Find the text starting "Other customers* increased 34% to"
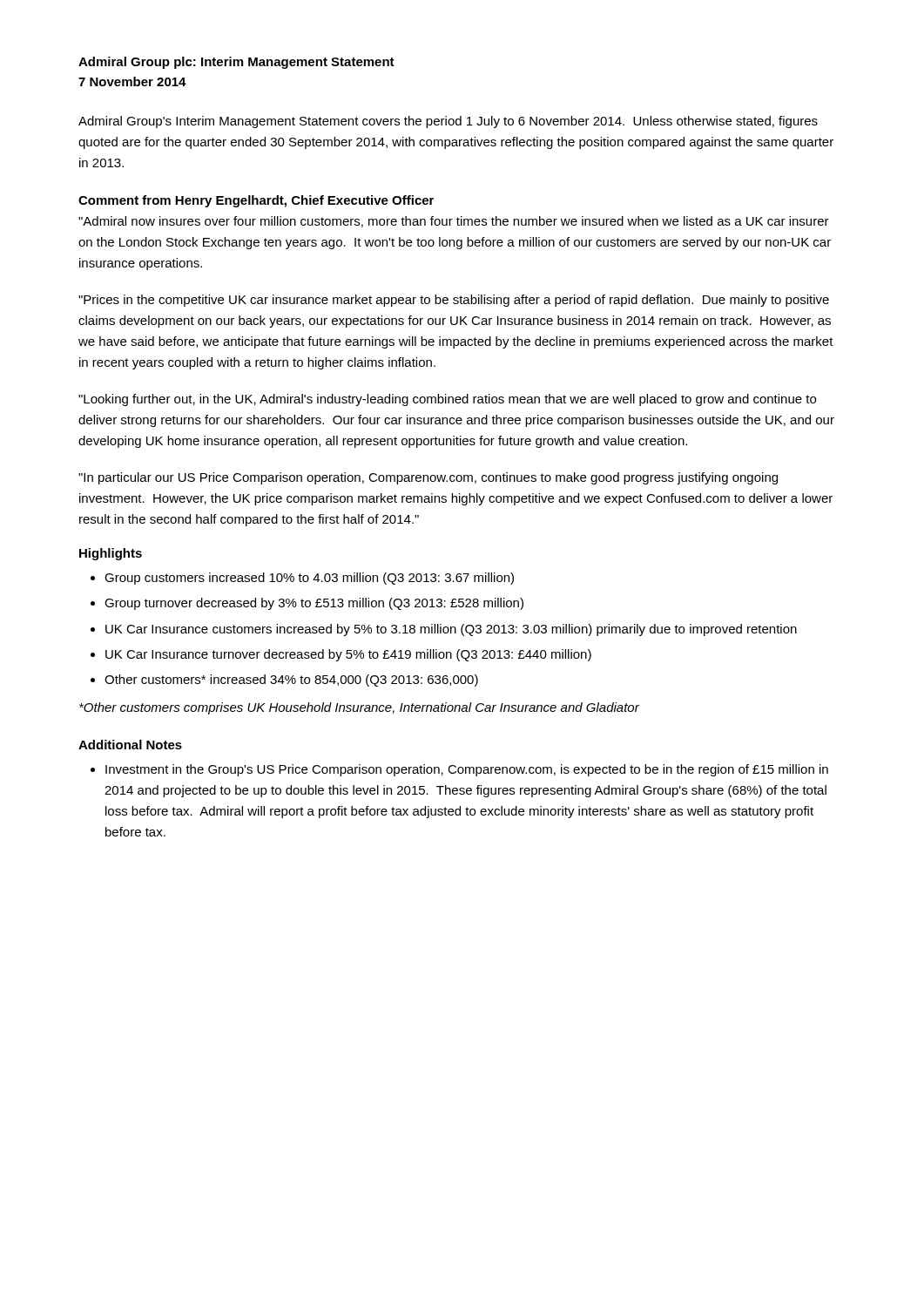Viewport: 924px width, 1307px height. 291,679
